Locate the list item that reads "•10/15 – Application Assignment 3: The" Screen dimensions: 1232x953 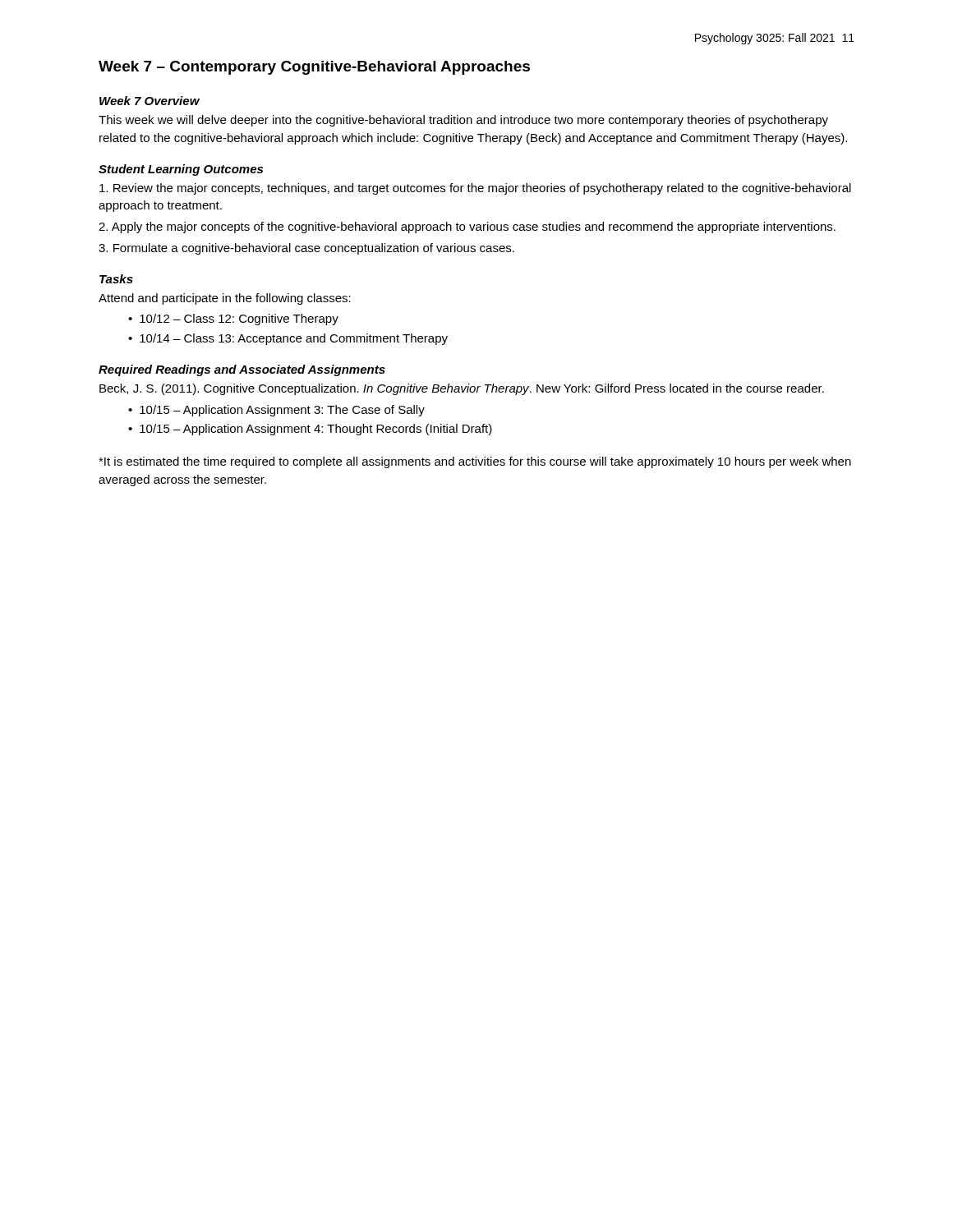276,409
